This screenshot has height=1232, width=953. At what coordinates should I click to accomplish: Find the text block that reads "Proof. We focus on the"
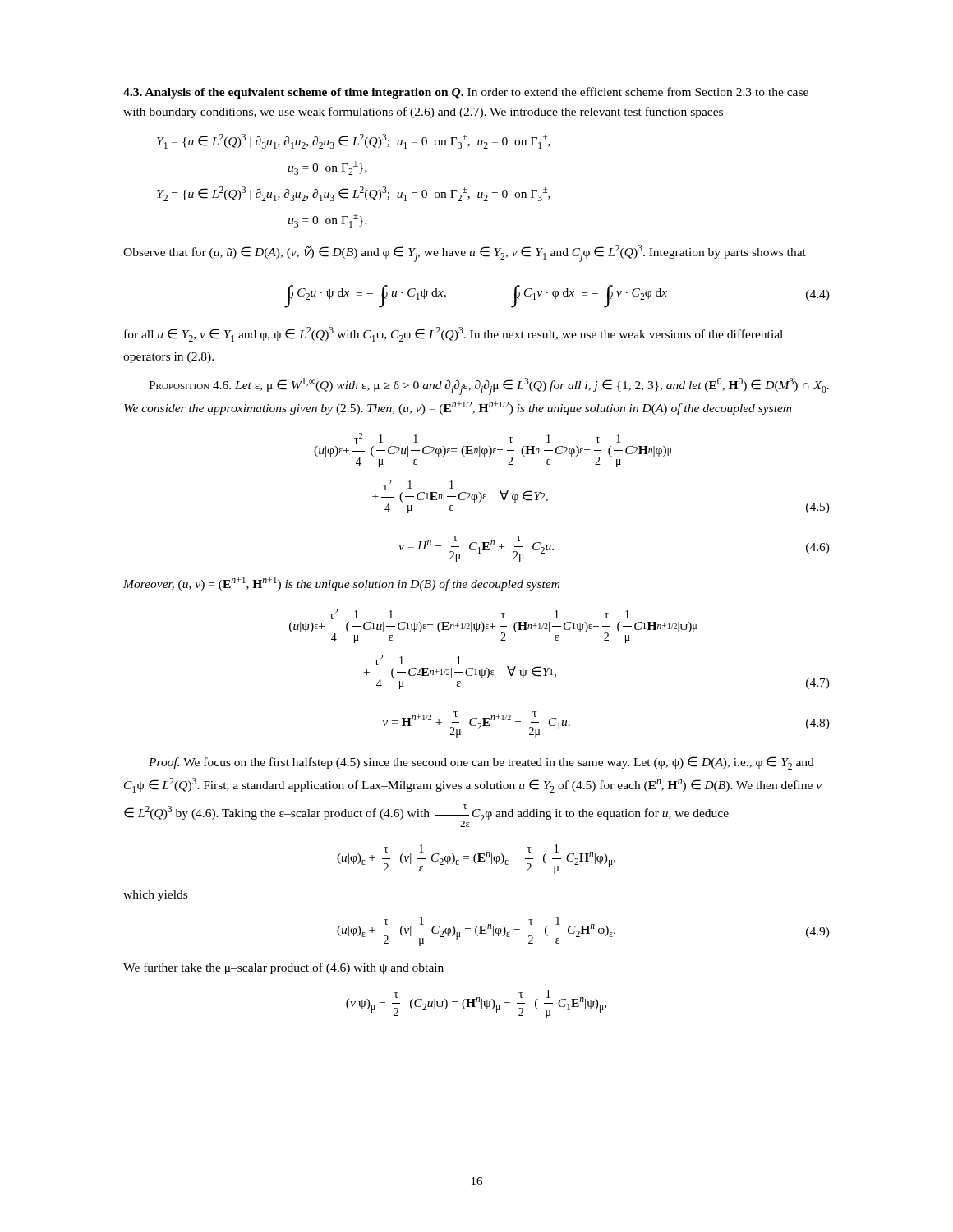tap(472, 794)
